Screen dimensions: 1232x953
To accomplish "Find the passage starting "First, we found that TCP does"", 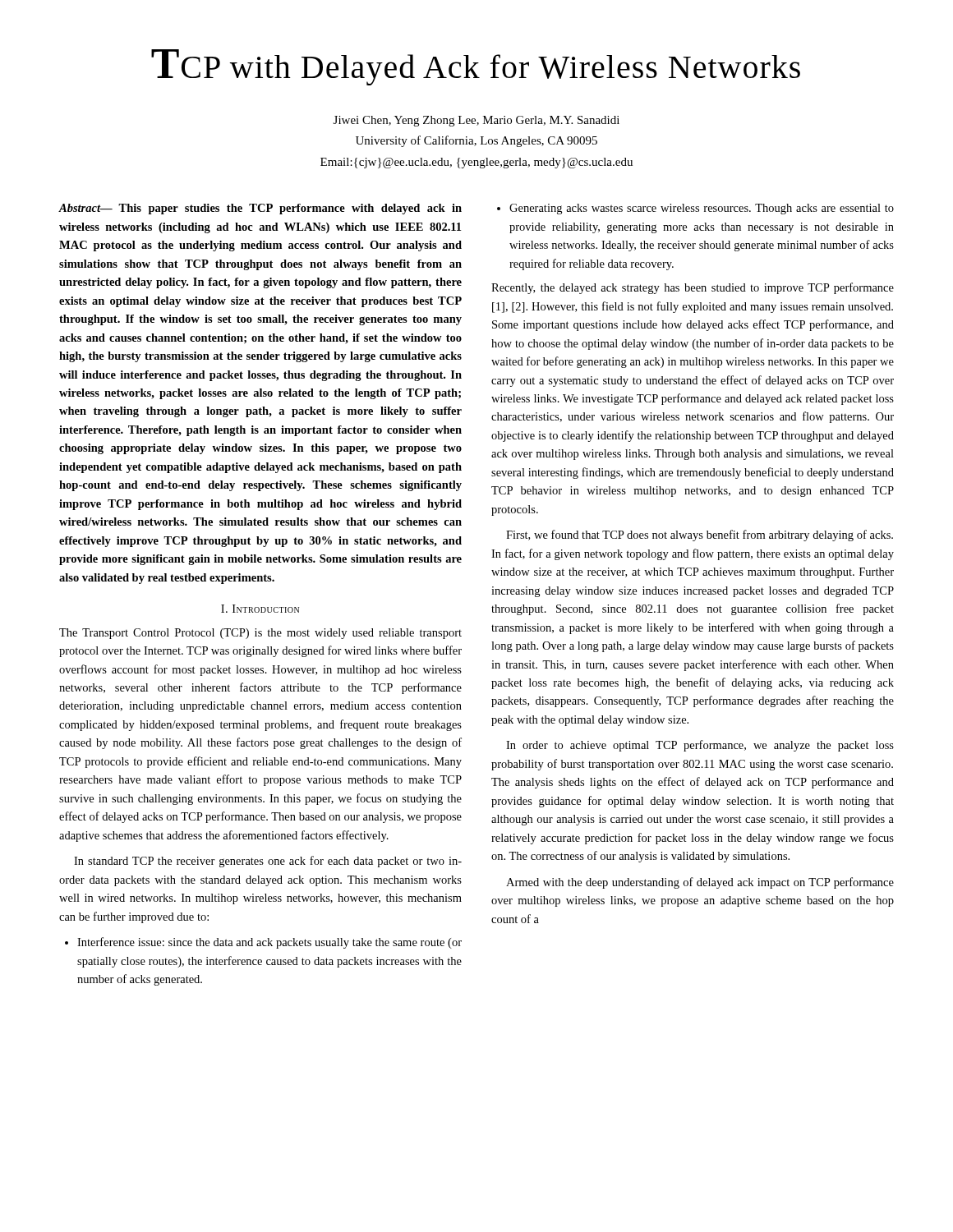I will coord(693,627).
